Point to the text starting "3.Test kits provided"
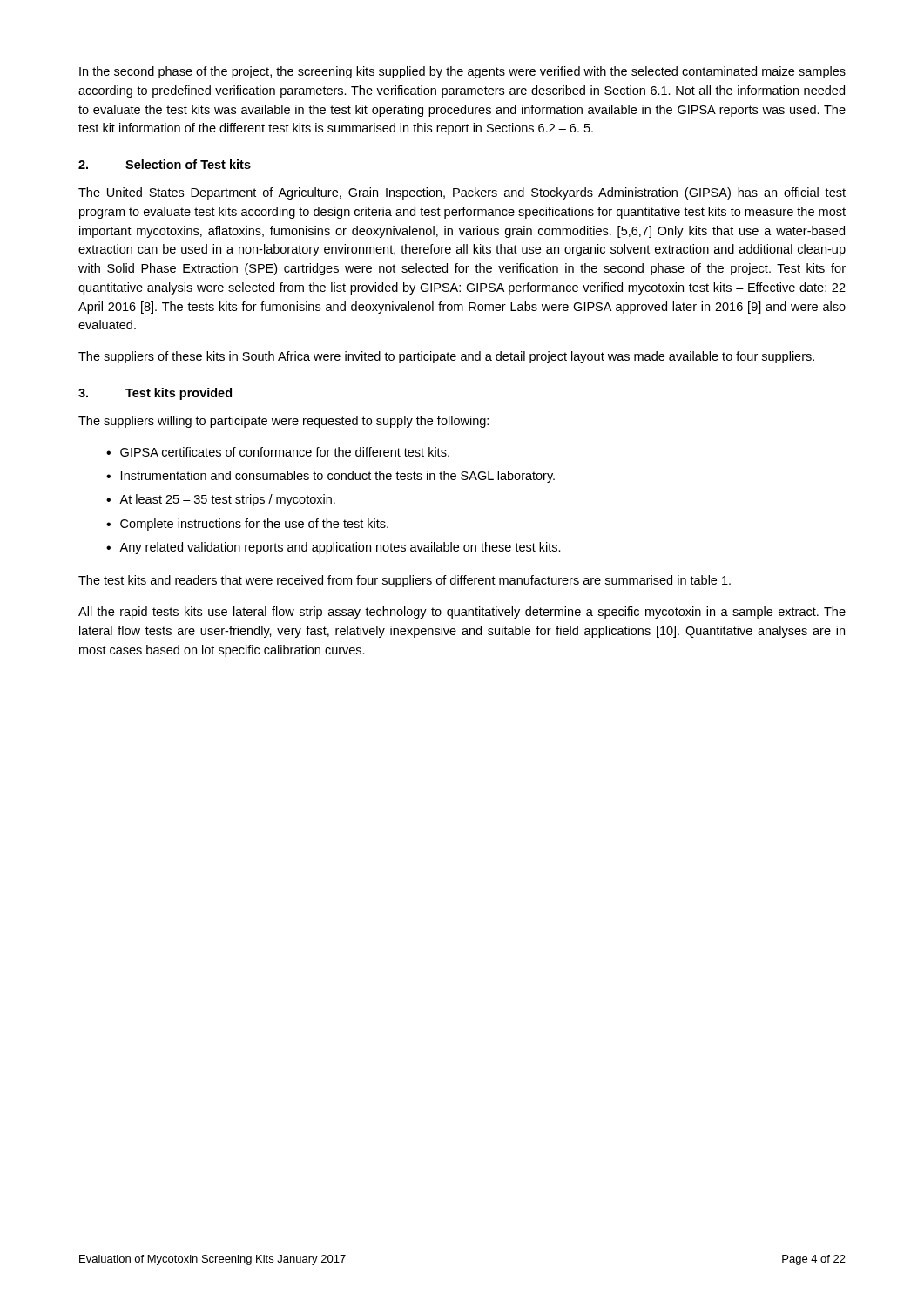924x1307 pixels. [155, 393]
